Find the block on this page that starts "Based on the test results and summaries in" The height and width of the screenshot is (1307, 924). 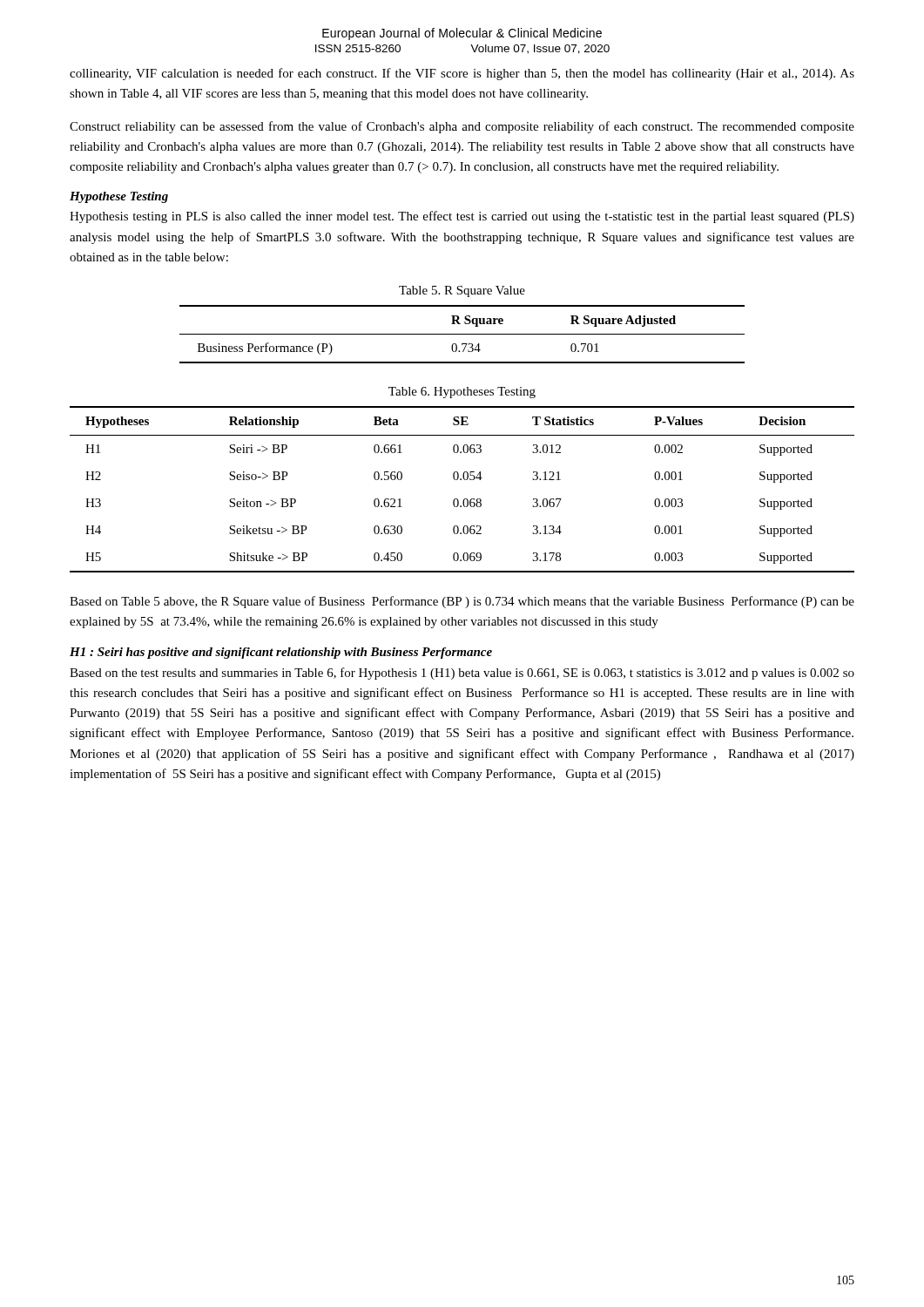462,723
